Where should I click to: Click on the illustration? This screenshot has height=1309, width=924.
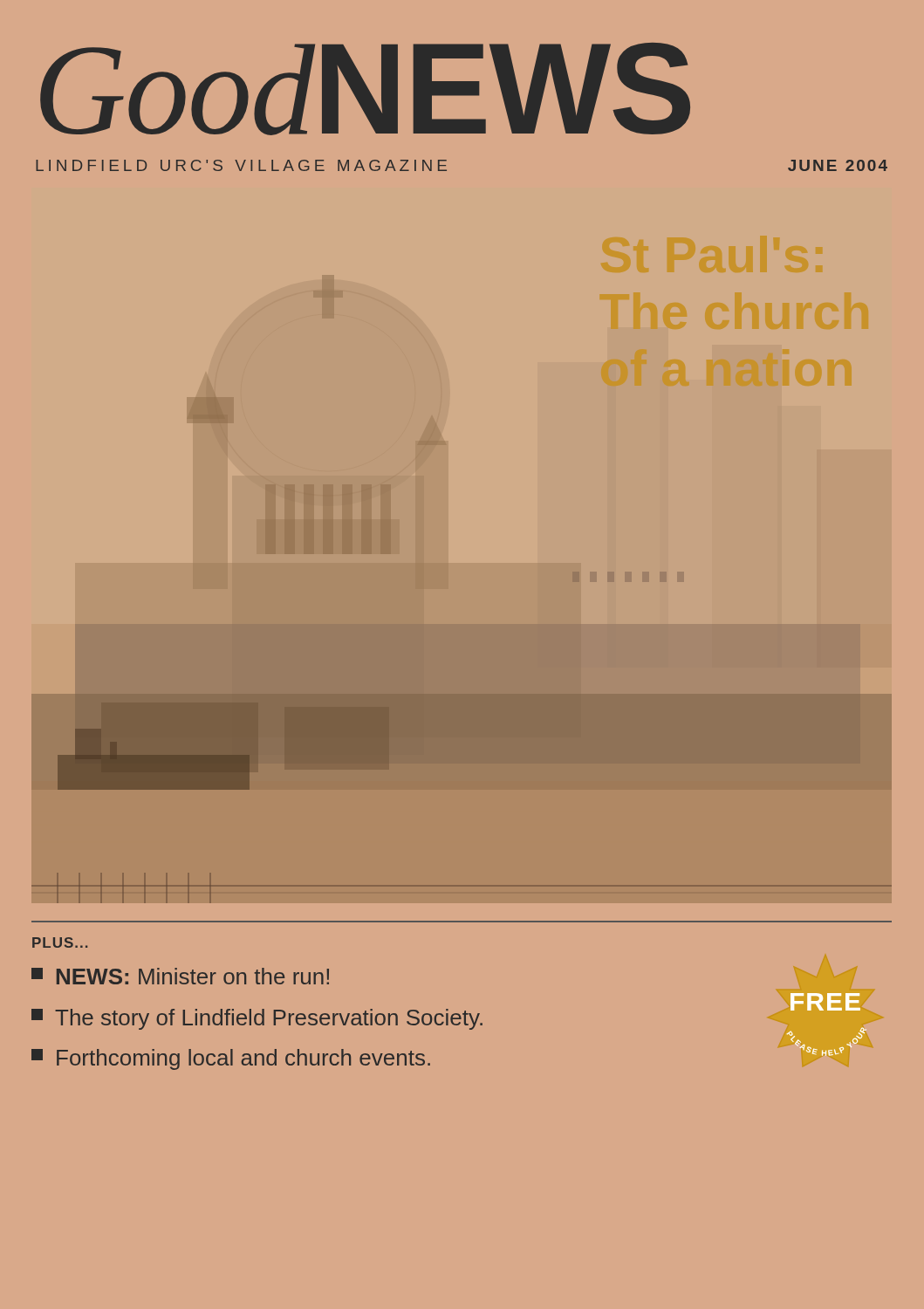point(826,1014)
